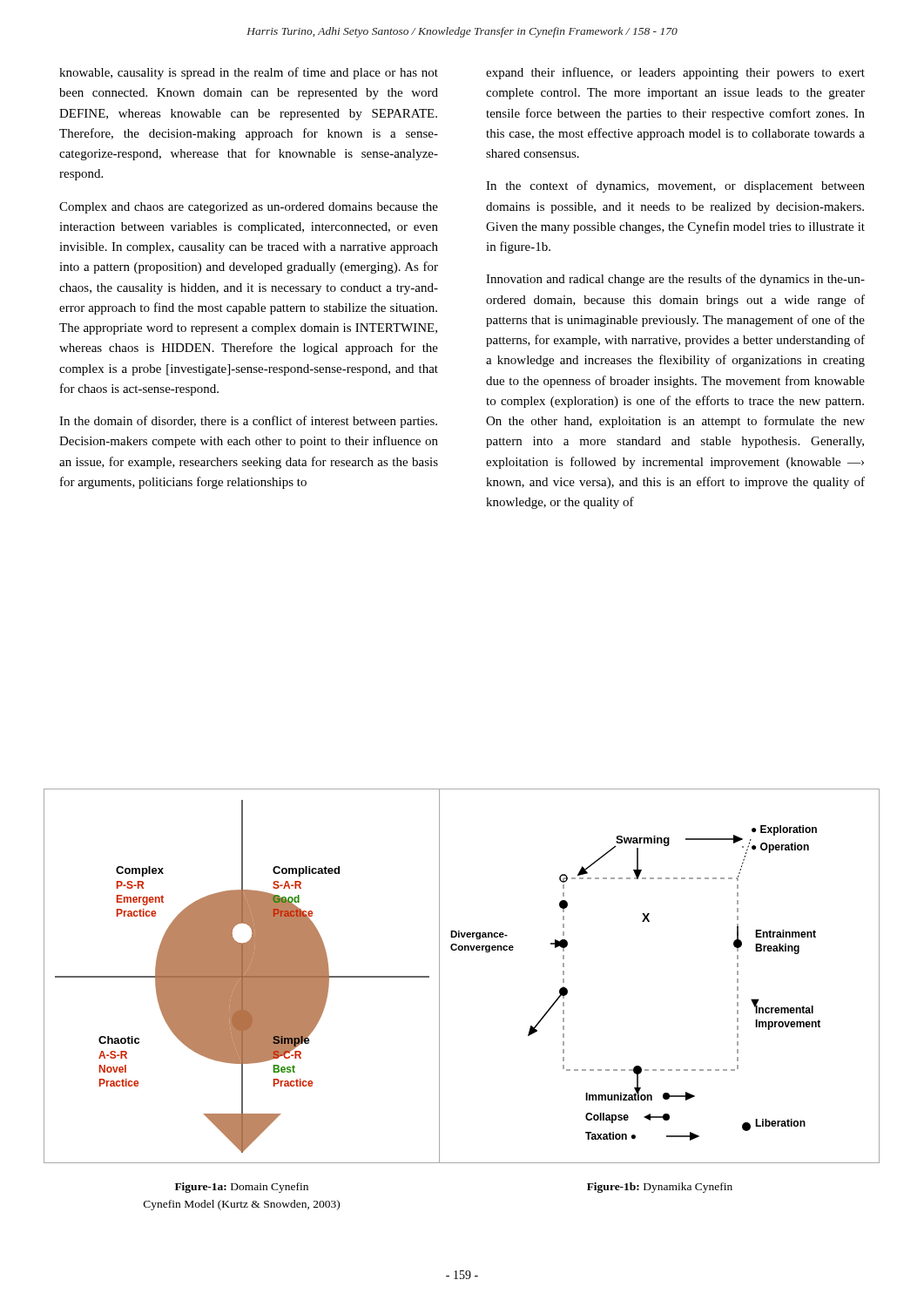Locate the infographic

coord(242,976)
